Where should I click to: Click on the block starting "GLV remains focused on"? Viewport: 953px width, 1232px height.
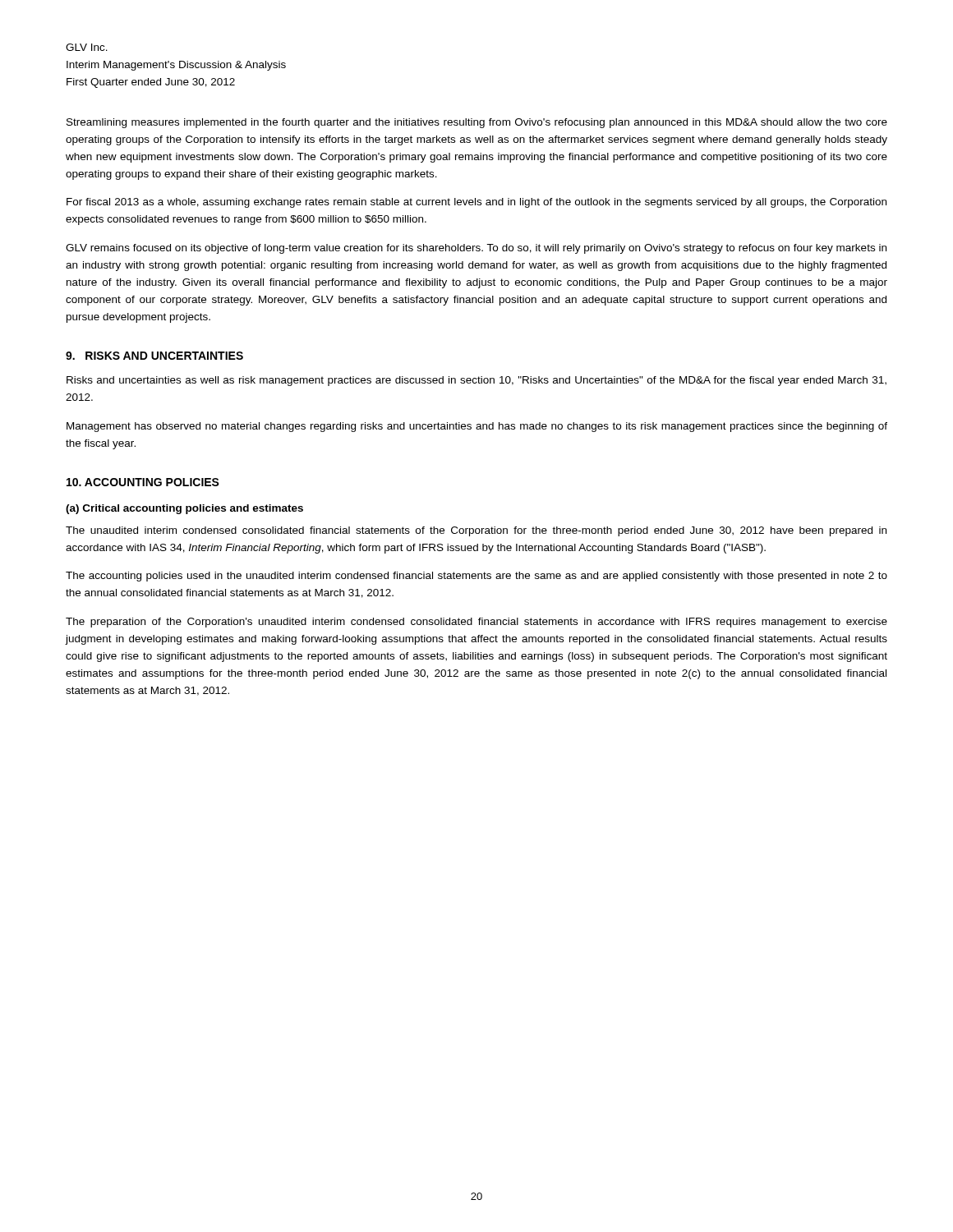(476, 282)
